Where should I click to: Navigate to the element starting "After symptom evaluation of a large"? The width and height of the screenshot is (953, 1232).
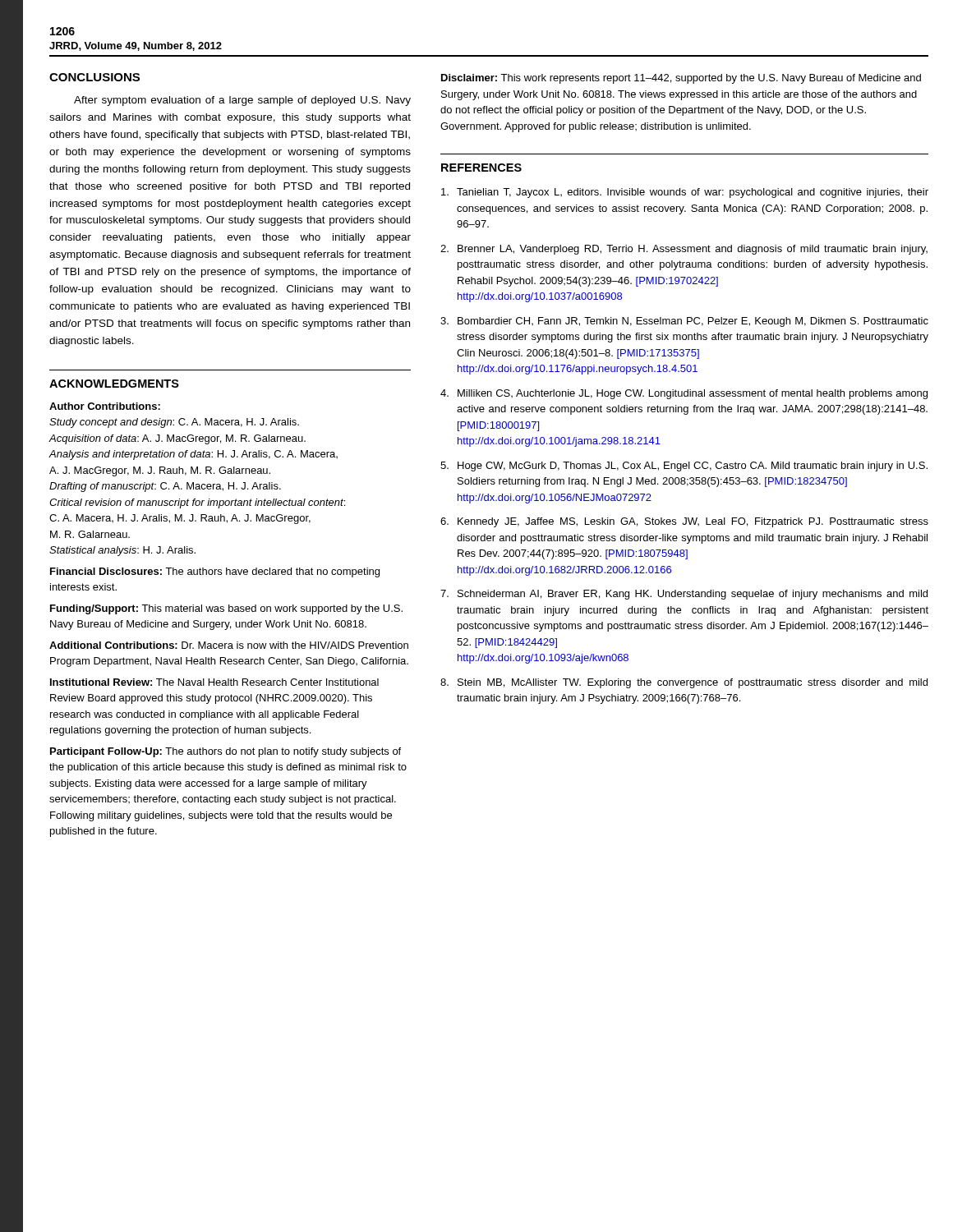click(230, 221)
